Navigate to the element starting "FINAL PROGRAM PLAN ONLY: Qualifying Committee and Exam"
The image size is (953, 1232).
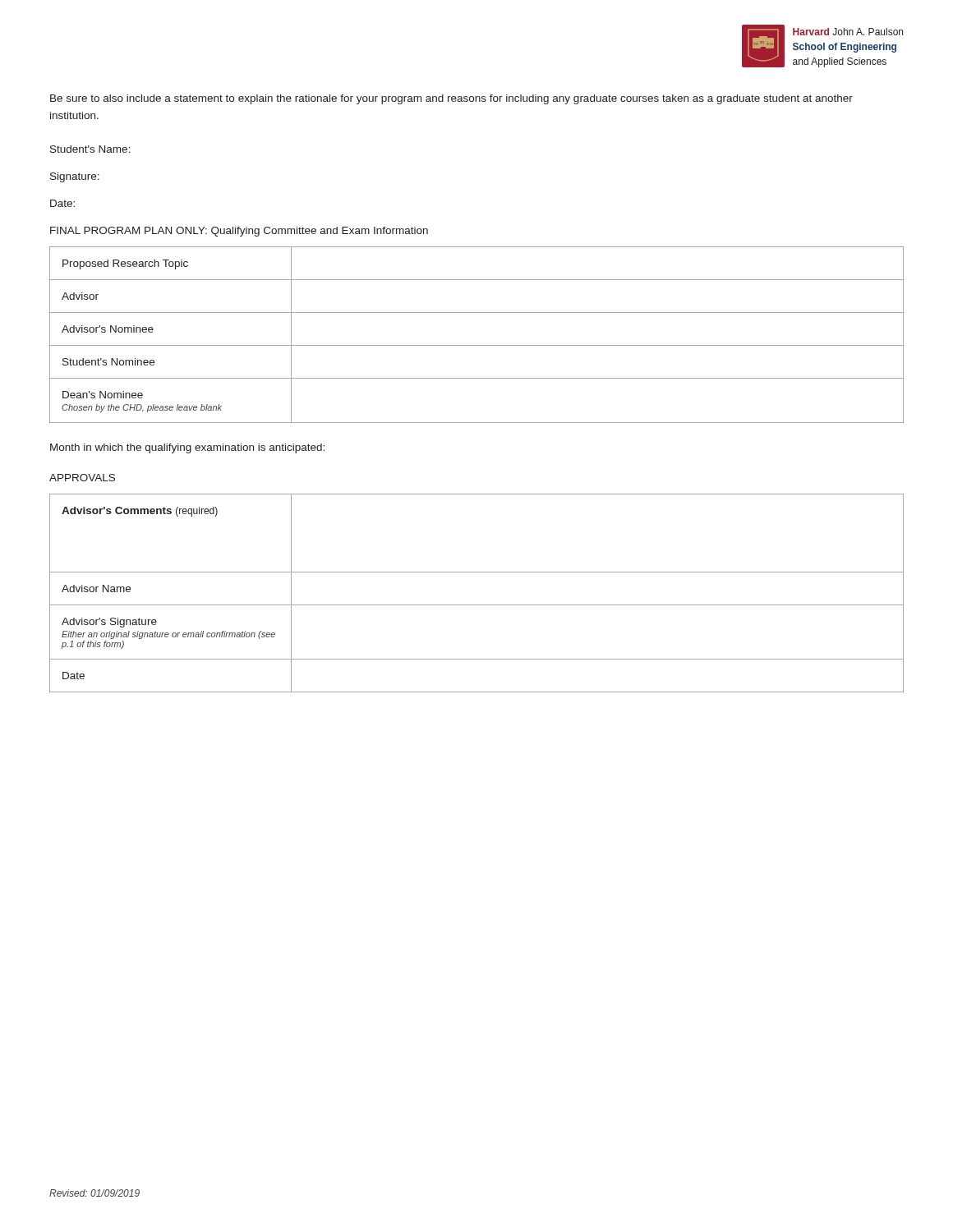point(239,230)
